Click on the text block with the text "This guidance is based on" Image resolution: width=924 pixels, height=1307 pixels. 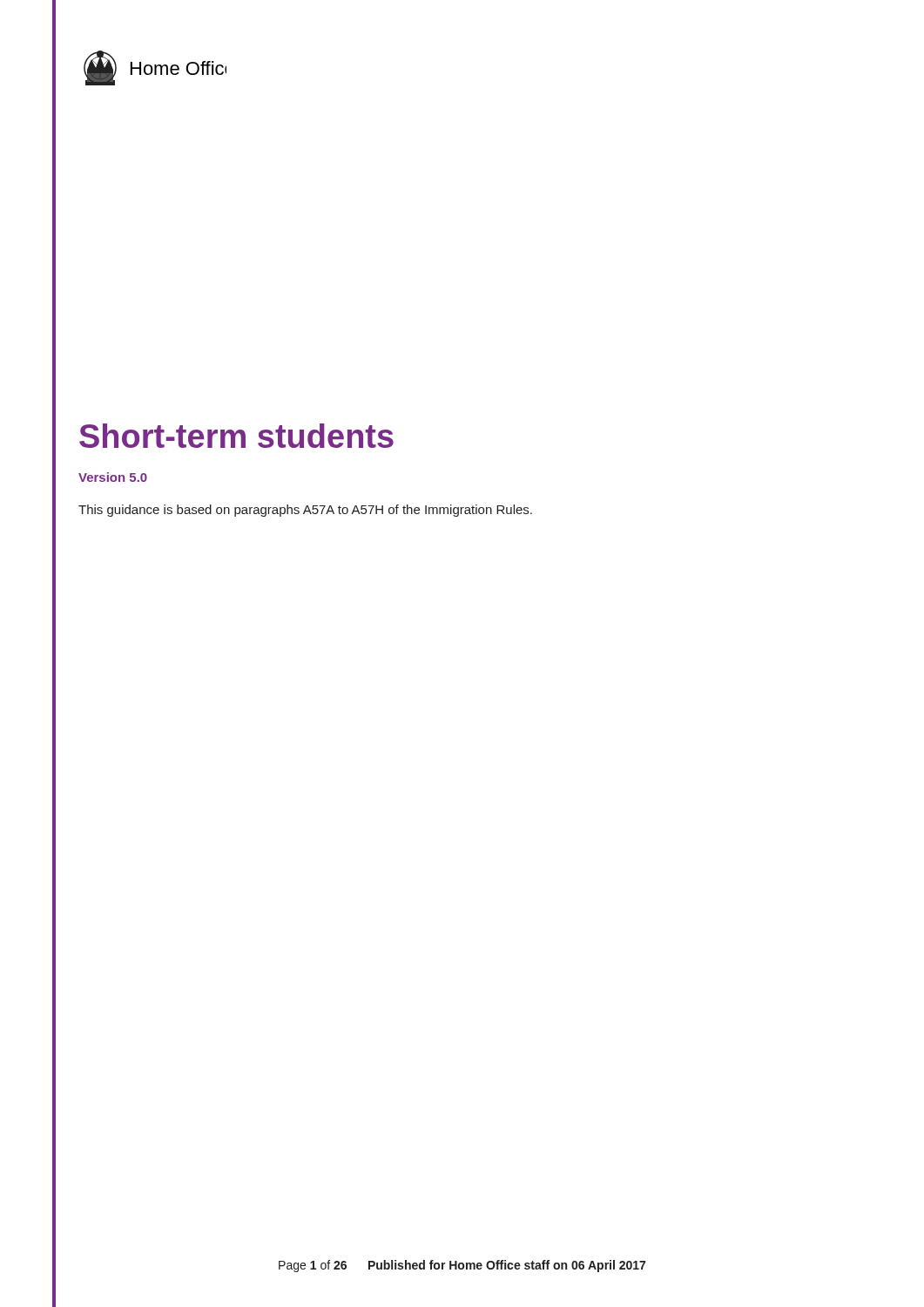tap(306, 509)
